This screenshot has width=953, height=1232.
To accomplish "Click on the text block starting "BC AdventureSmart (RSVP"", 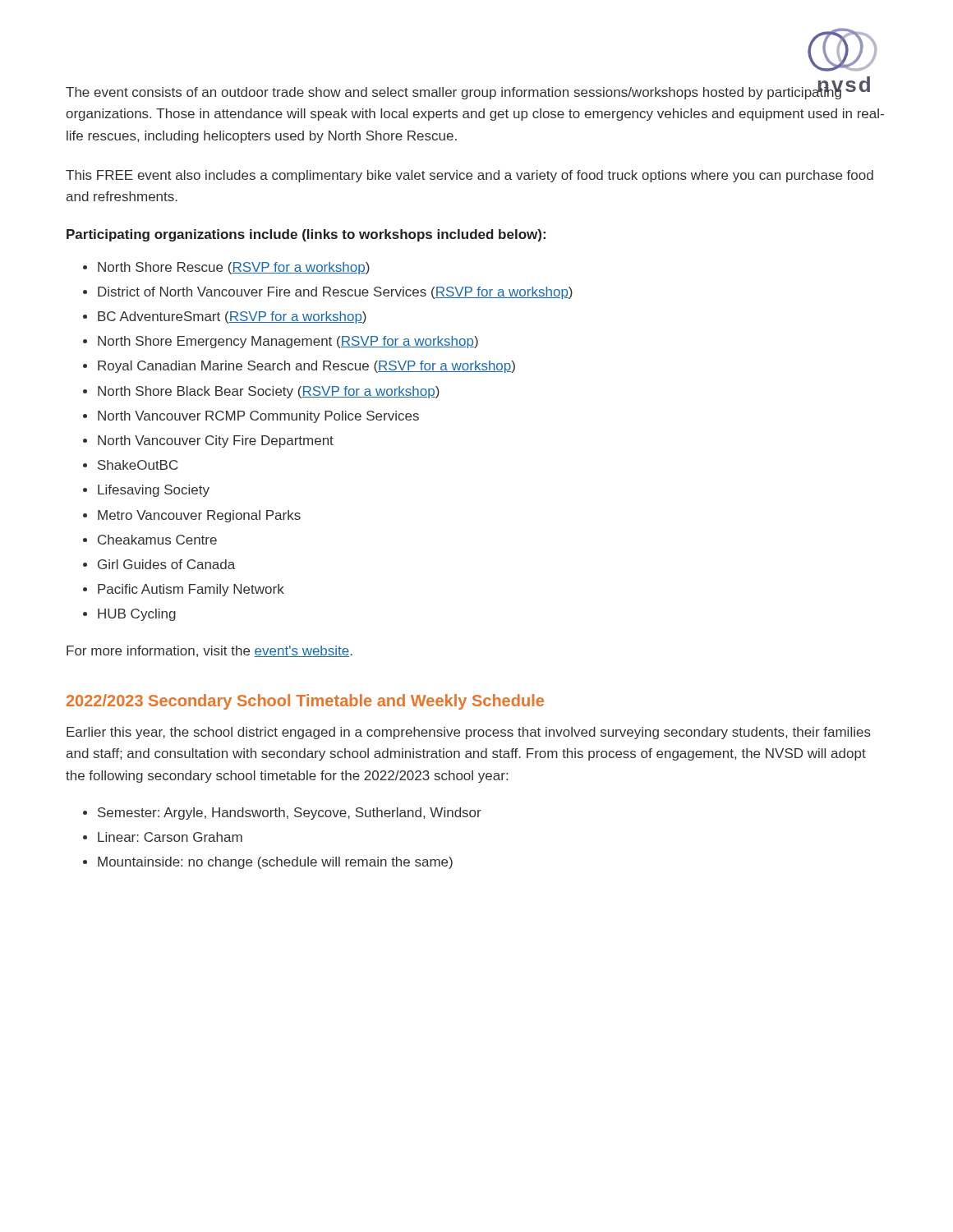I will [232, 317].
